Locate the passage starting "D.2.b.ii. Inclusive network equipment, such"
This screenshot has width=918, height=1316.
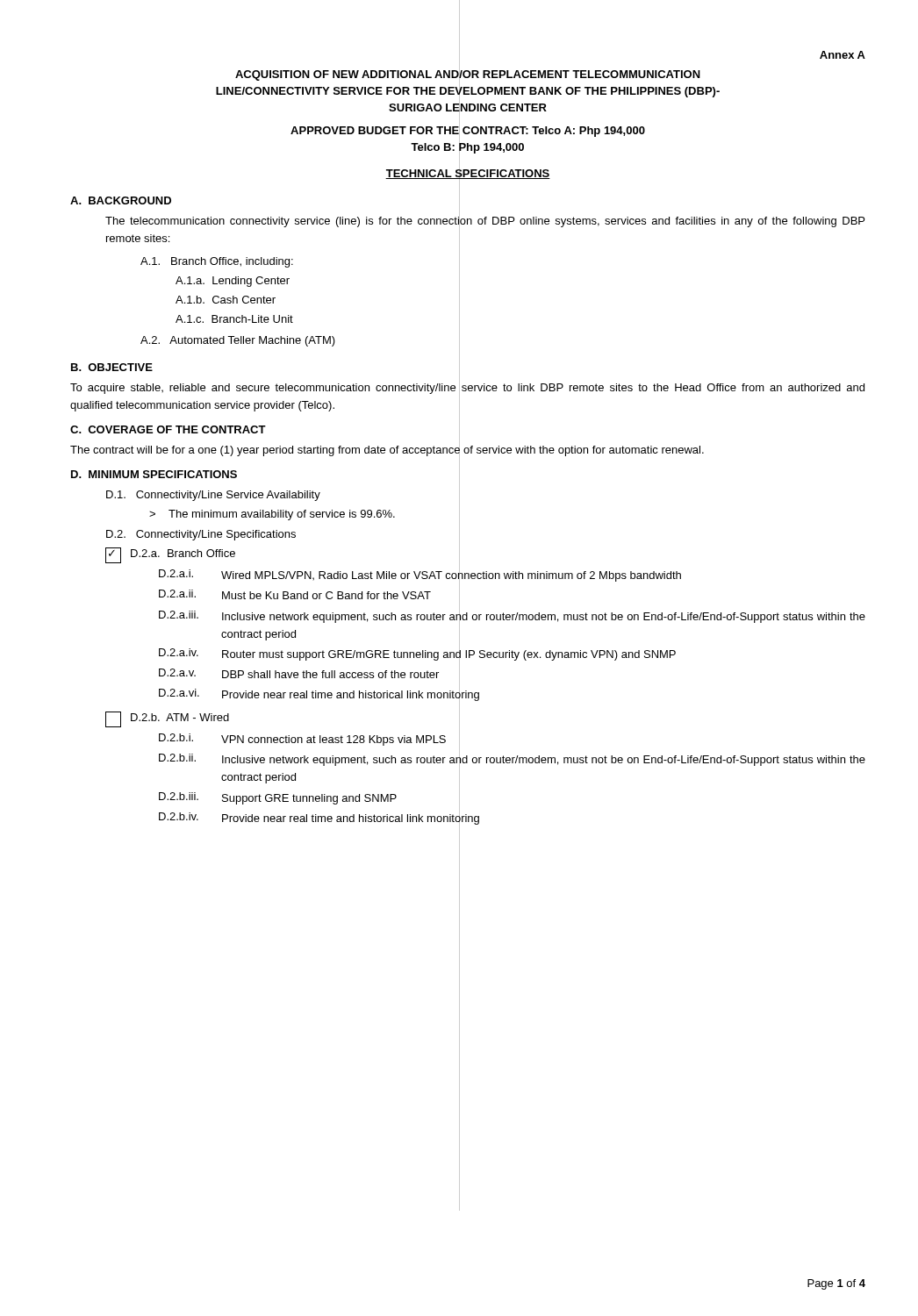point(512,769)
